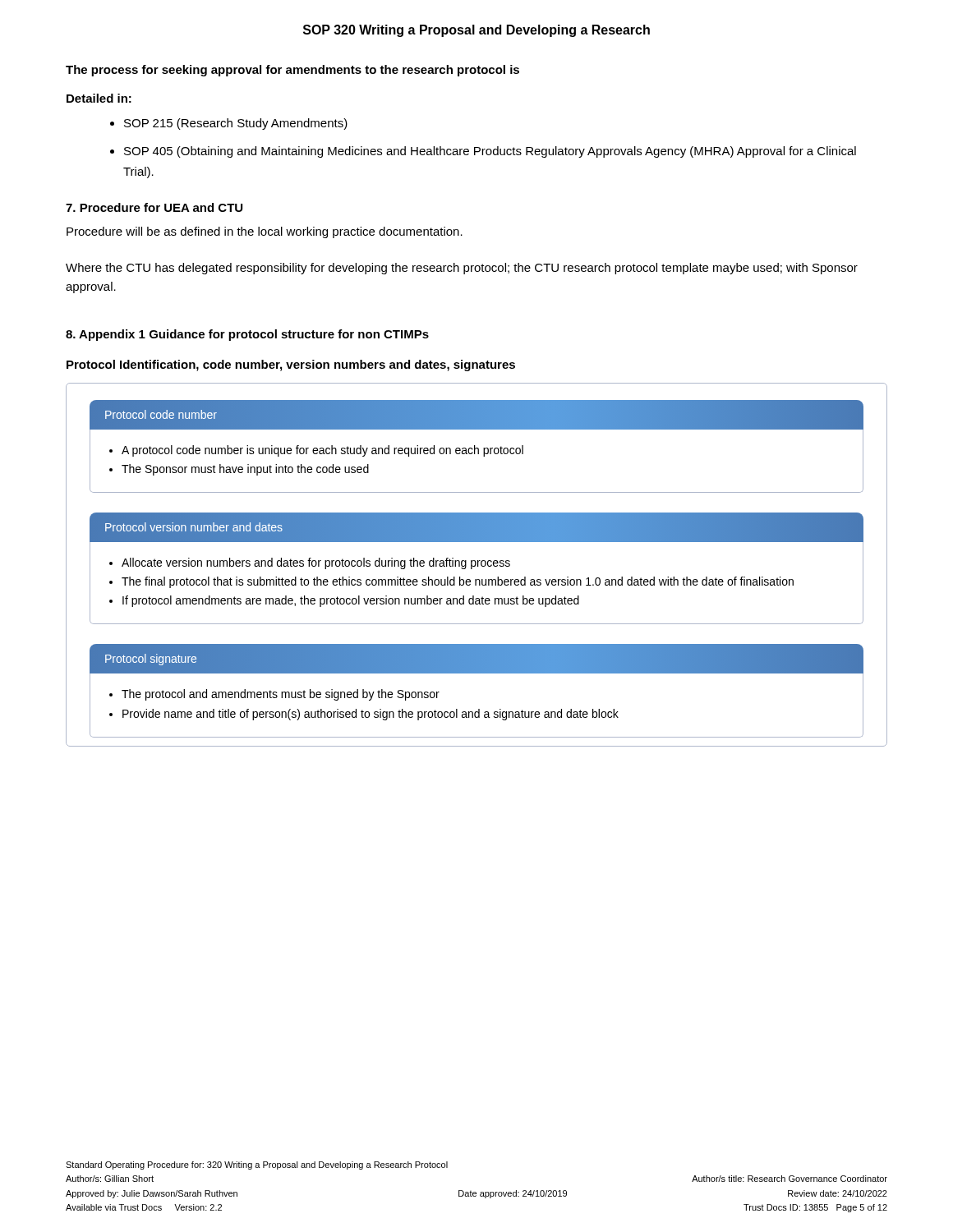Select the element starting "SOP 405 (Obtaining and Maintaining Medicines and"
Image resolution: width=953 pixels, height=1232 pixels.
(497, 161)
